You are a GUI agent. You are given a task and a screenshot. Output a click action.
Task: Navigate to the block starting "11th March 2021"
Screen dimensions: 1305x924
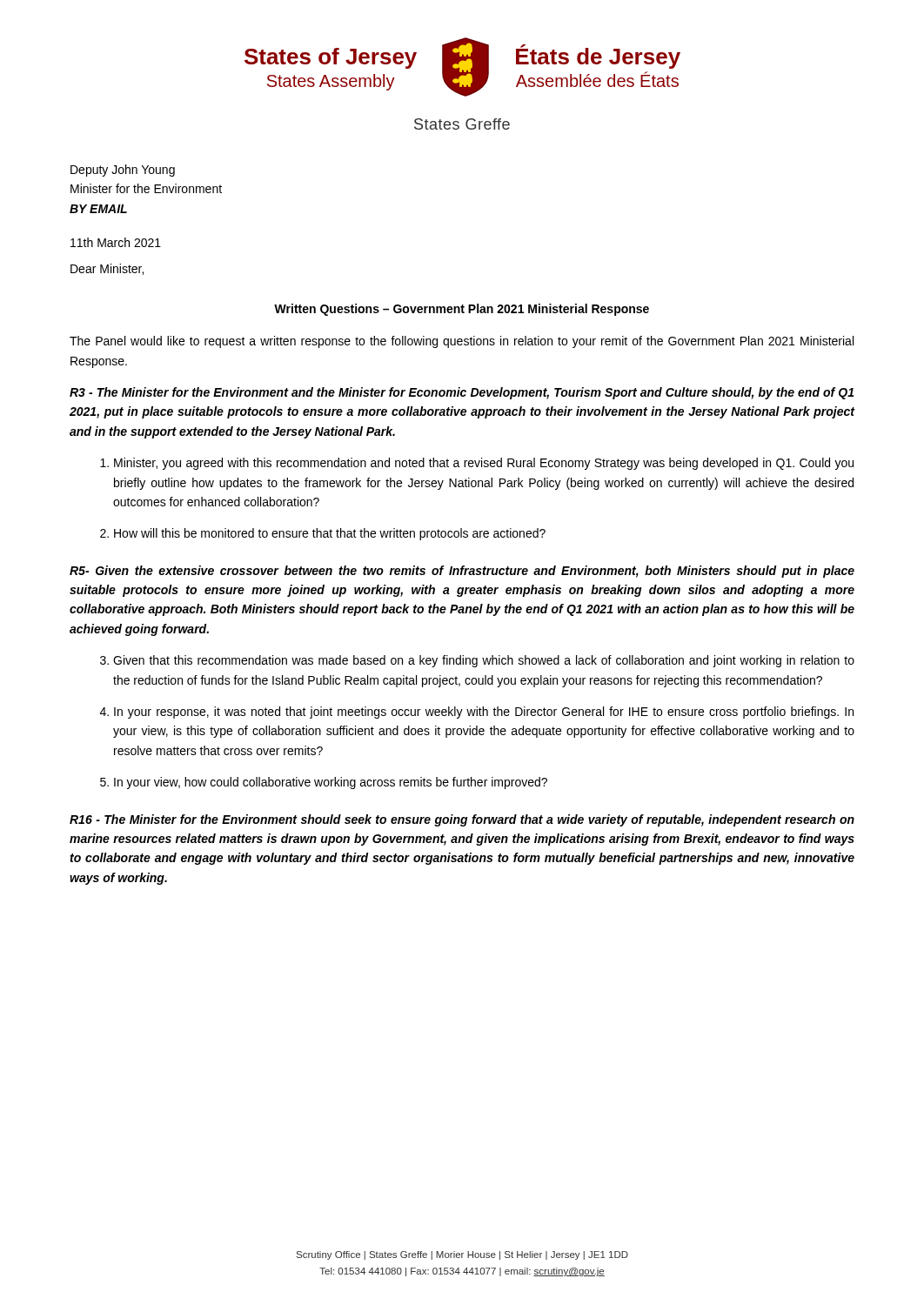[x=115, y=243]
